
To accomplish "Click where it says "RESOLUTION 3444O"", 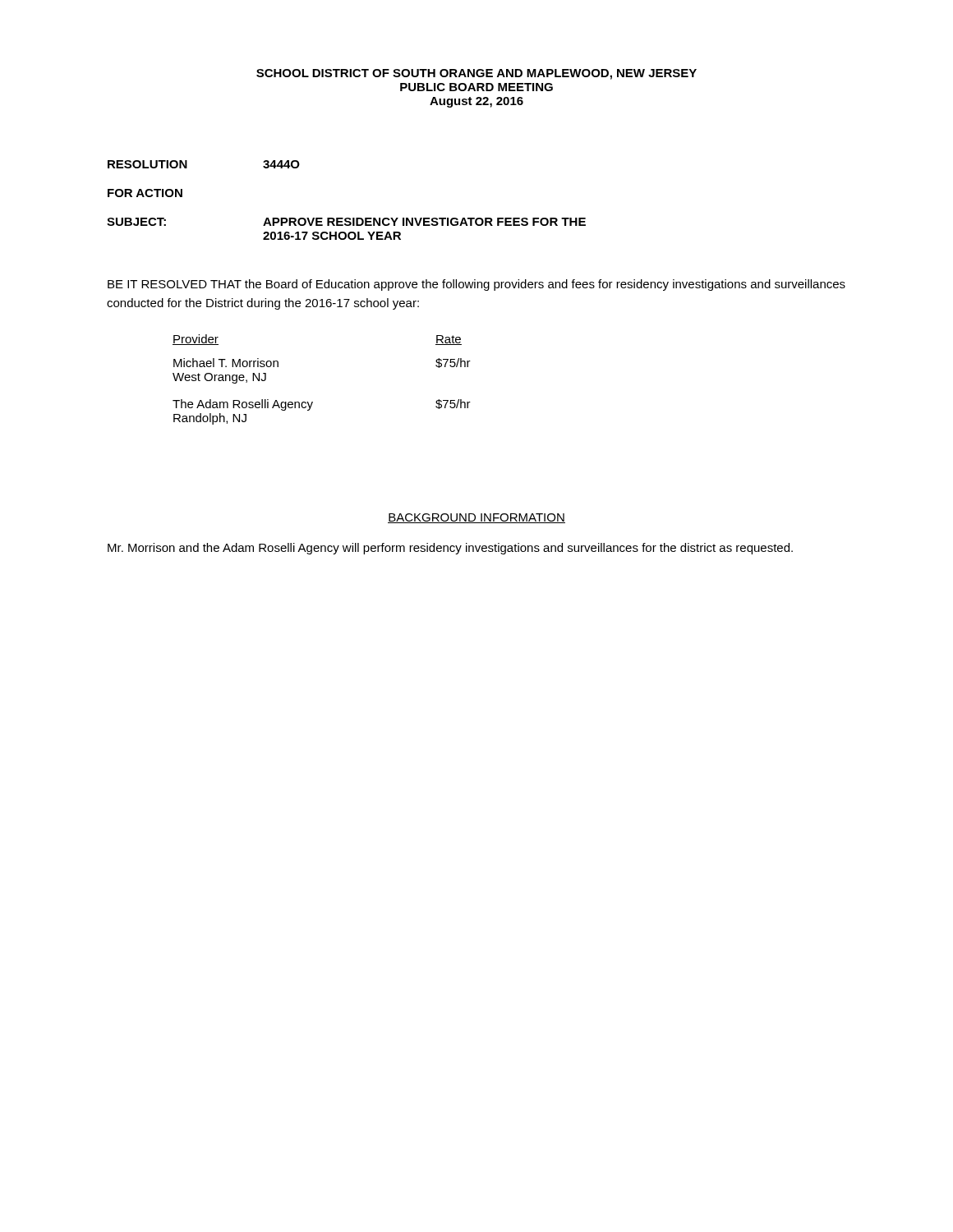I will (x=156, y=164).
